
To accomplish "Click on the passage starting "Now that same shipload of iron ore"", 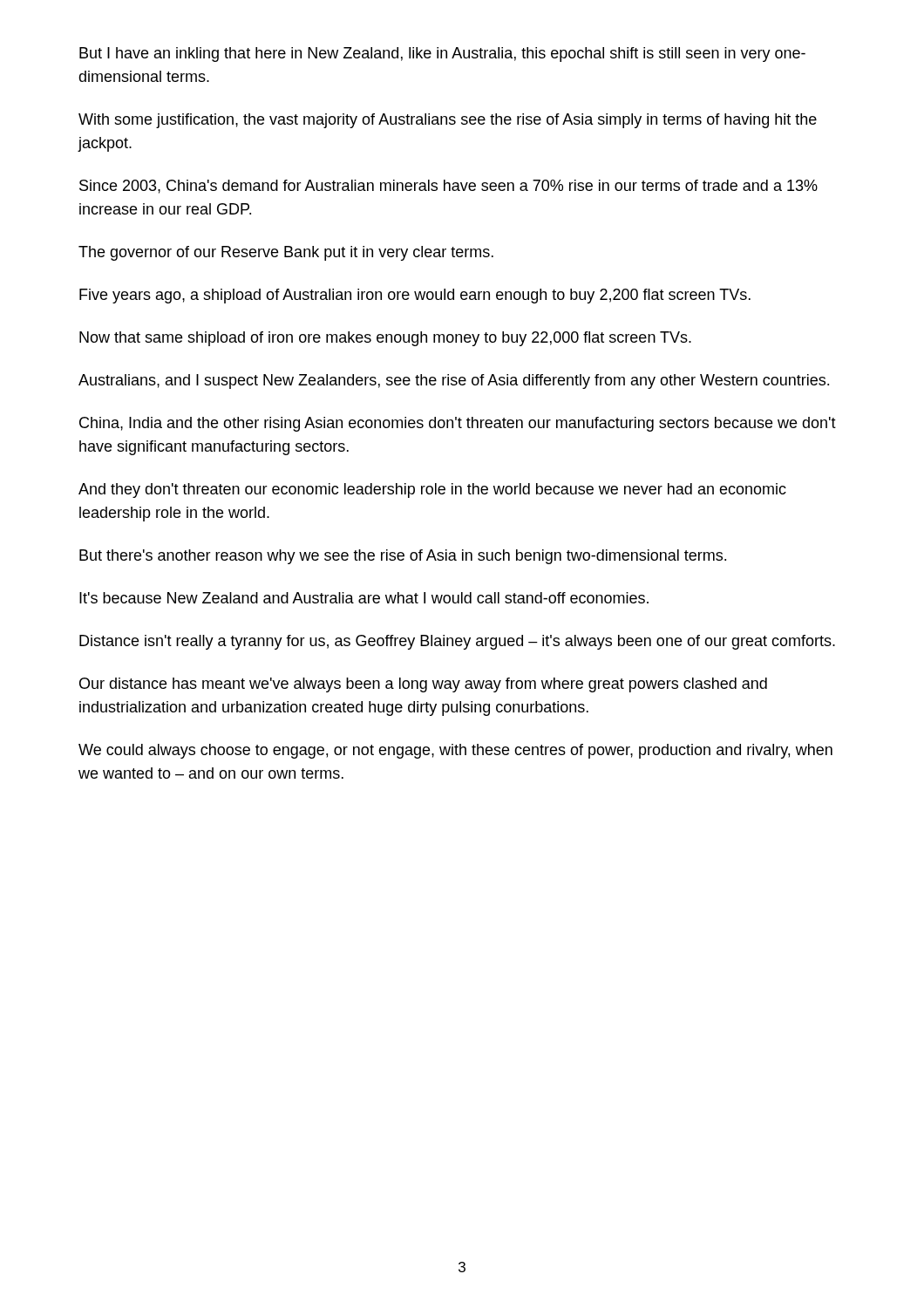I will (385, 337).
